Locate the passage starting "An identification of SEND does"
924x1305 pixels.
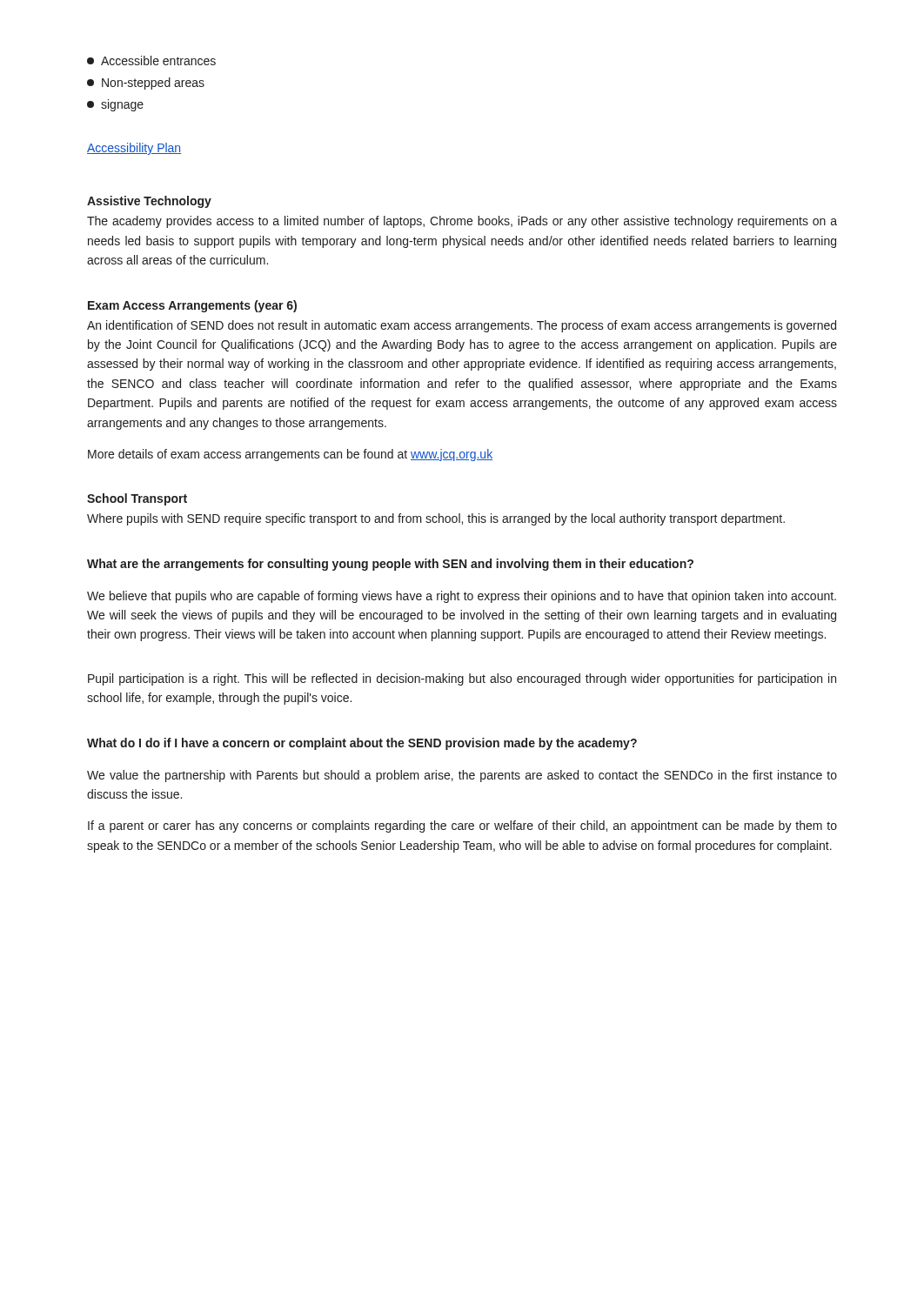point(462,374)
